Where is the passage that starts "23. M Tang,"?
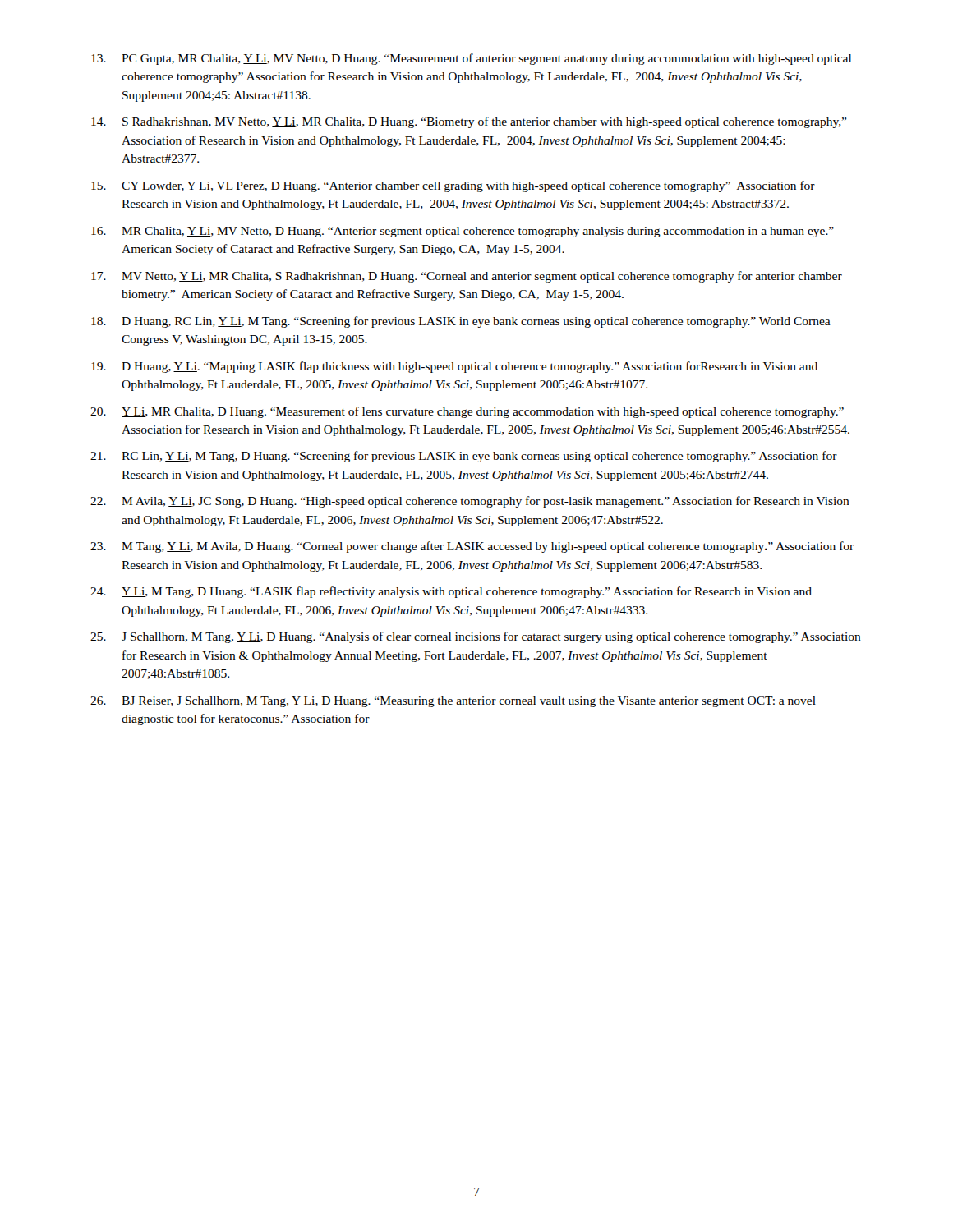 coord(476,556)
